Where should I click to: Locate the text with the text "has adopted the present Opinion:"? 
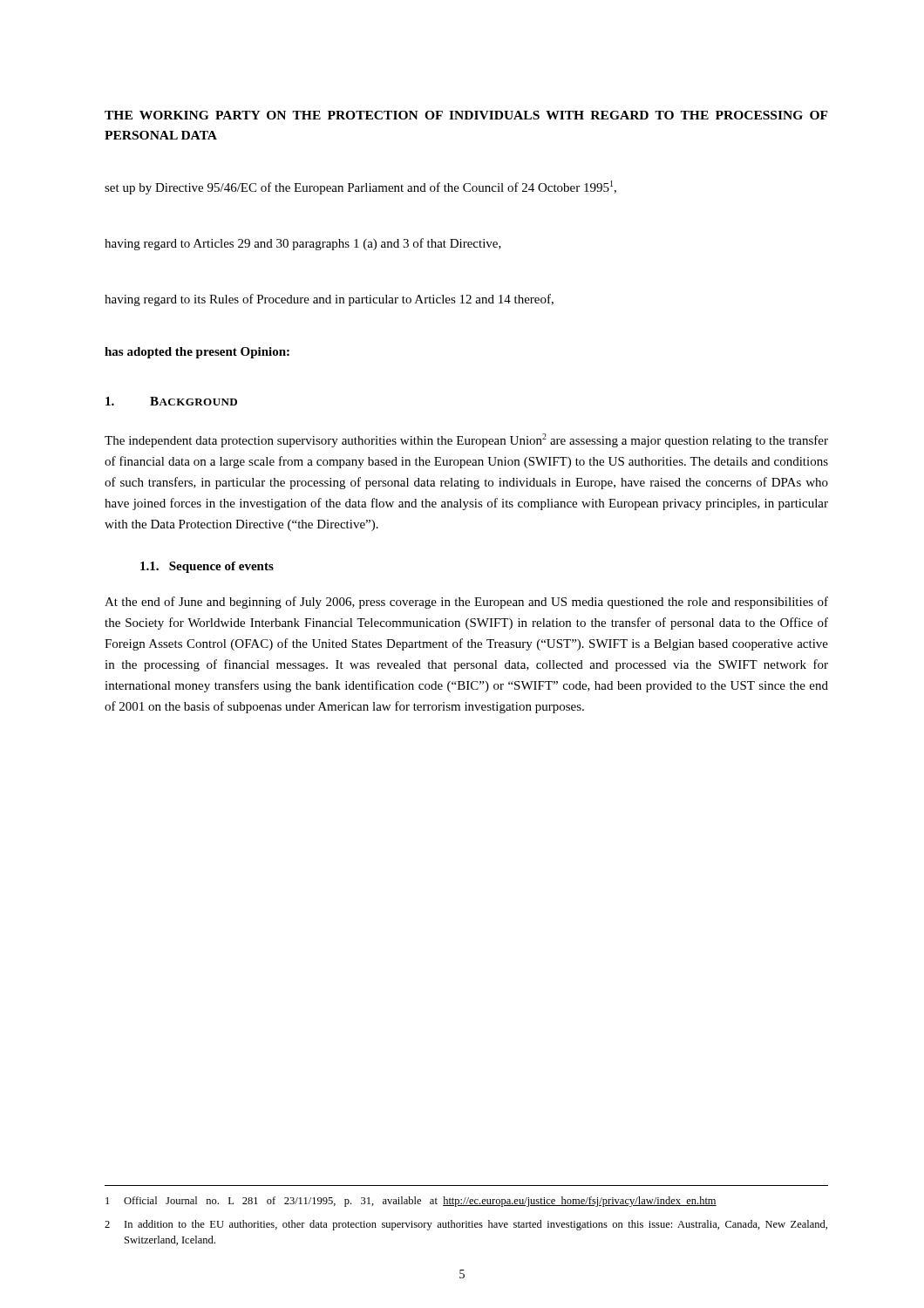click(x=198, y=351)
